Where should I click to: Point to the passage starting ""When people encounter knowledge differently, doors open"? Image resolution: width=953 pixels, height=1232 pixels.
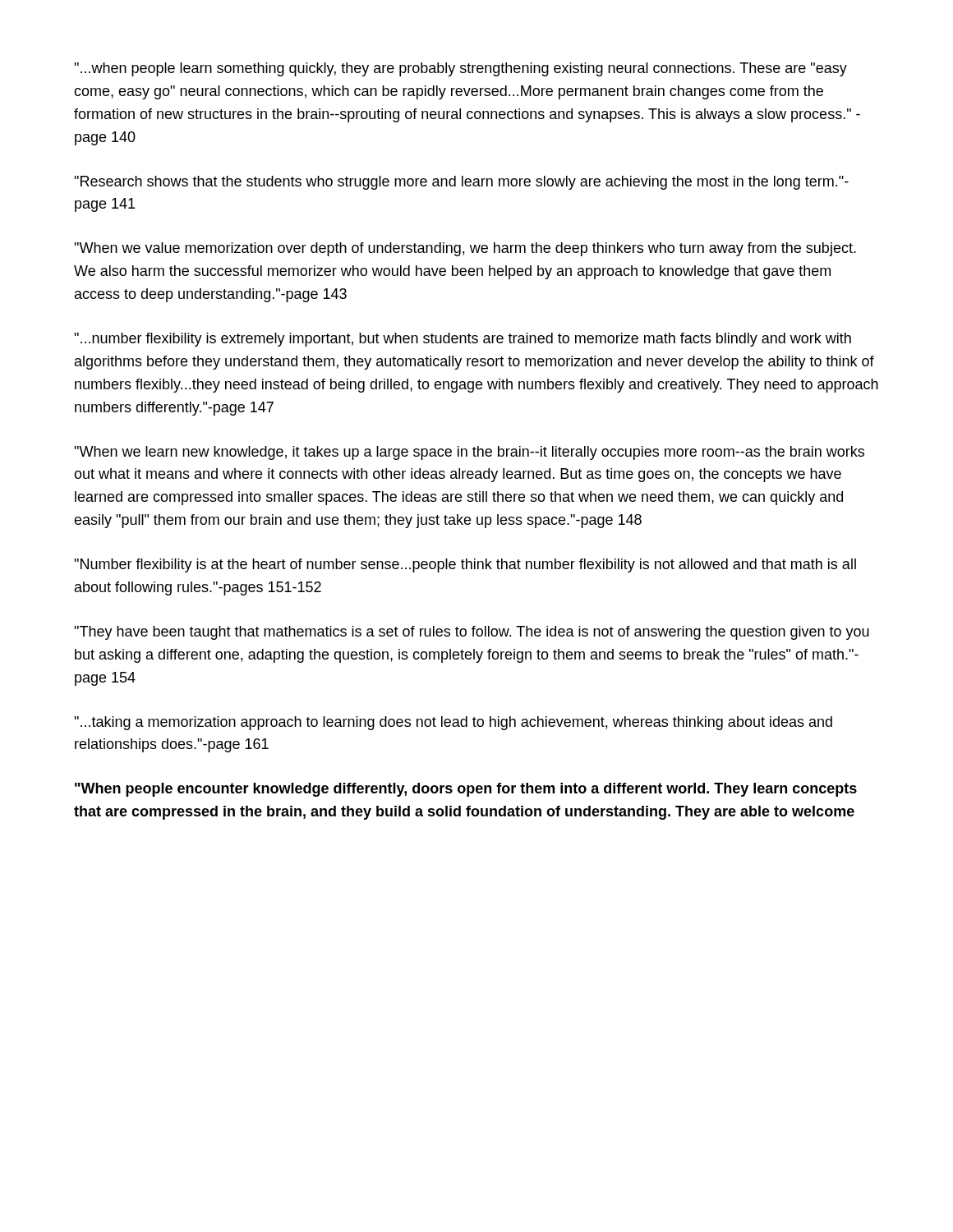pos(466,800)
